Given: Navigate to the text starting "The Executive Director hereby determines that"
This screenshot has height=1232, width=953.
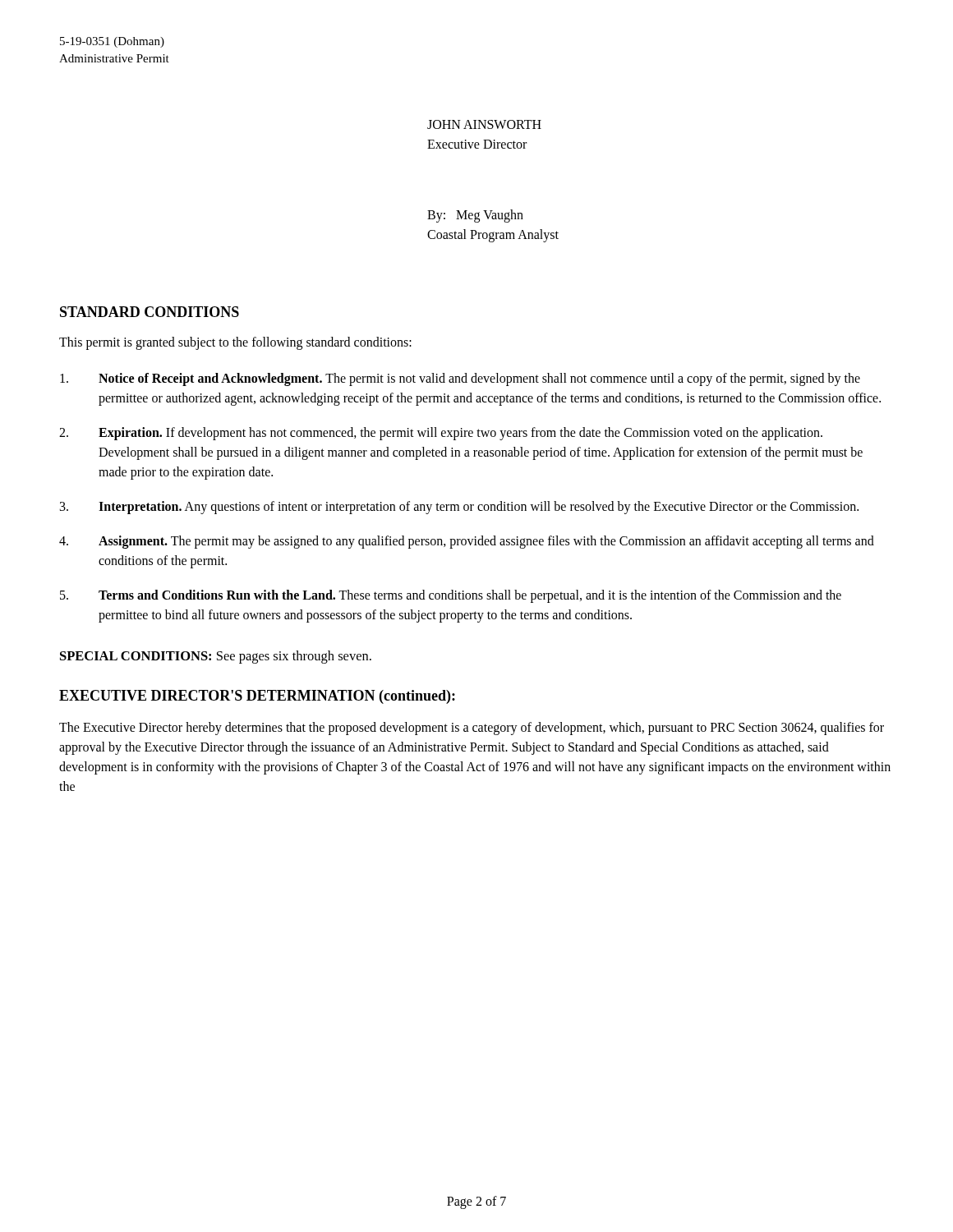Looking at the screenshot, I should tap(475, 757).
